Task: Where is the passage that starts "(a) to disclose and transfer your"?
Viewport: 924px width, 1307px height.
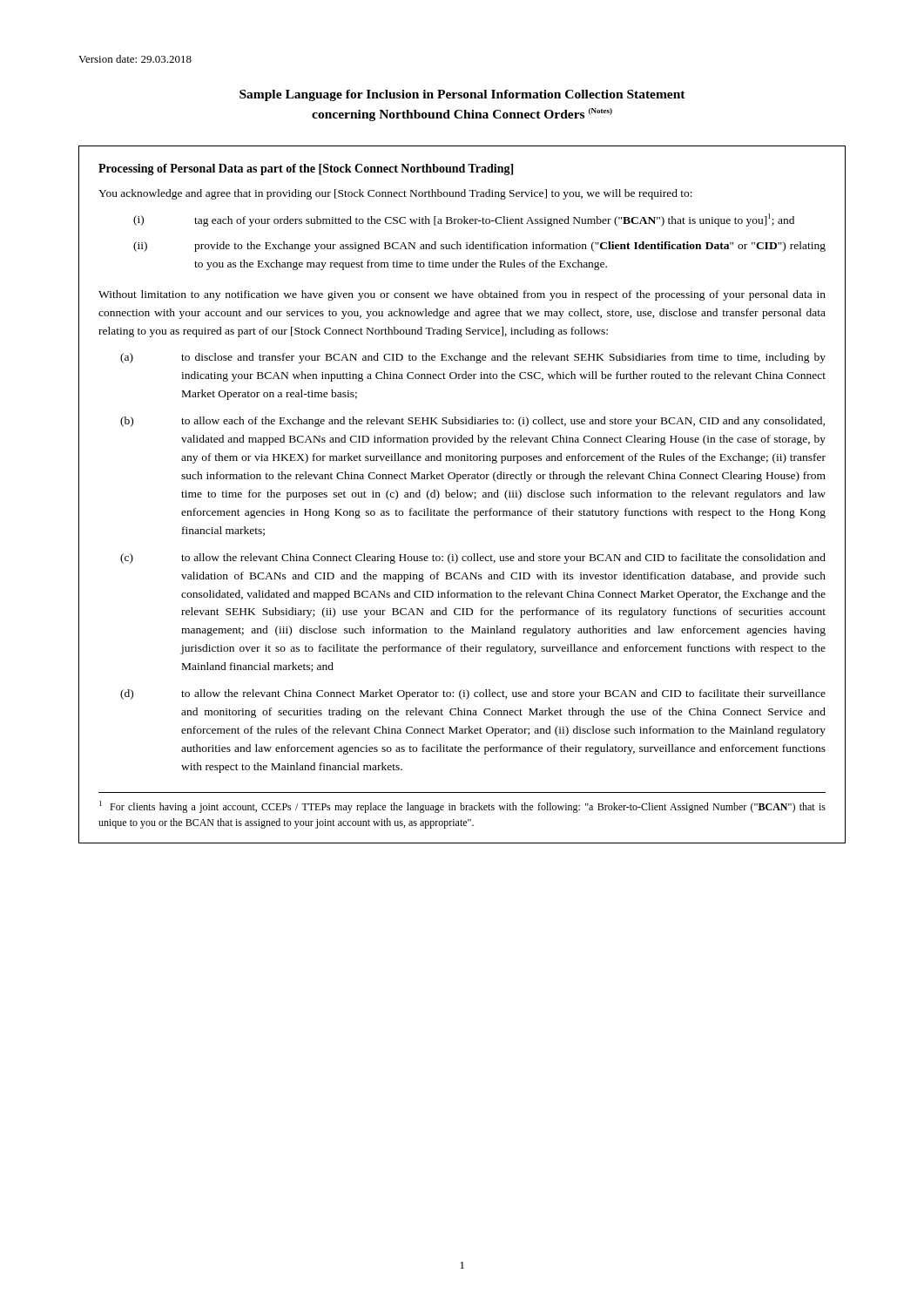Action: pyautogui.click(x=462, y=376)
